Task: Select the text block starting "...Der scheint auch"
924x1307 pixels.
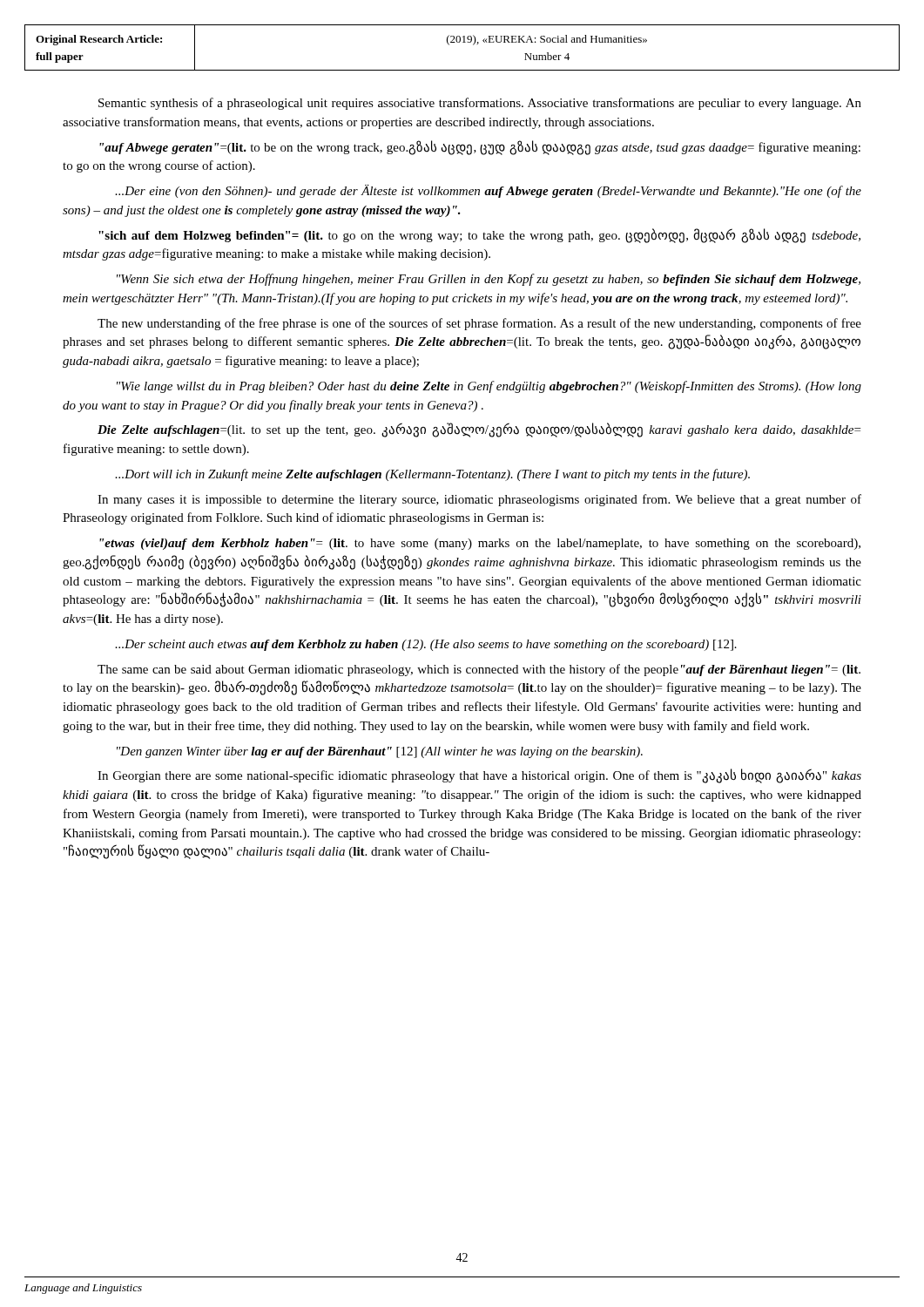Action: coord(462,644)
